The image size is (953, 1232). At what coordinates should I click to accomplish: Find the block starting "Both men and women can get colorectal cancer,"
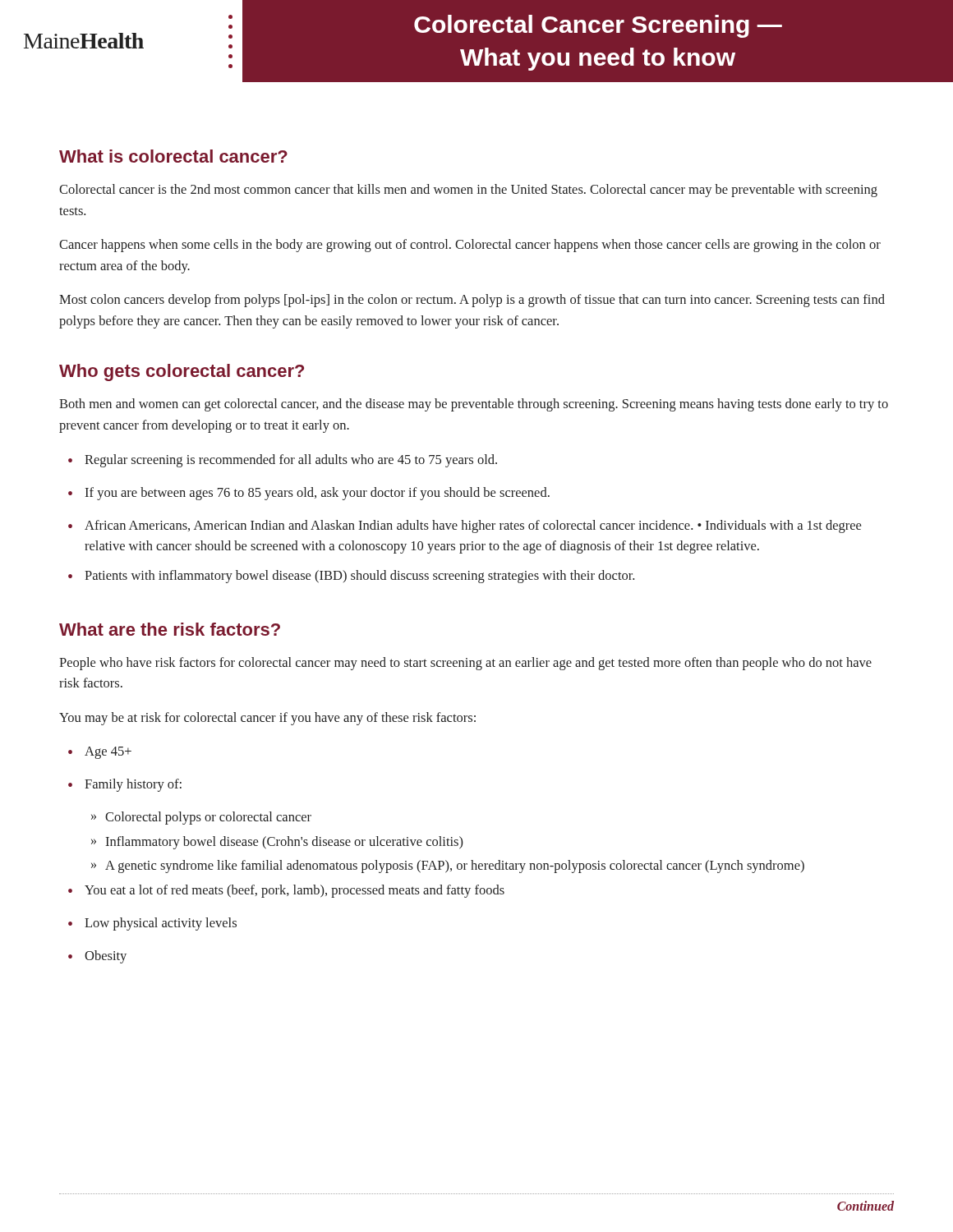(474, 415)
